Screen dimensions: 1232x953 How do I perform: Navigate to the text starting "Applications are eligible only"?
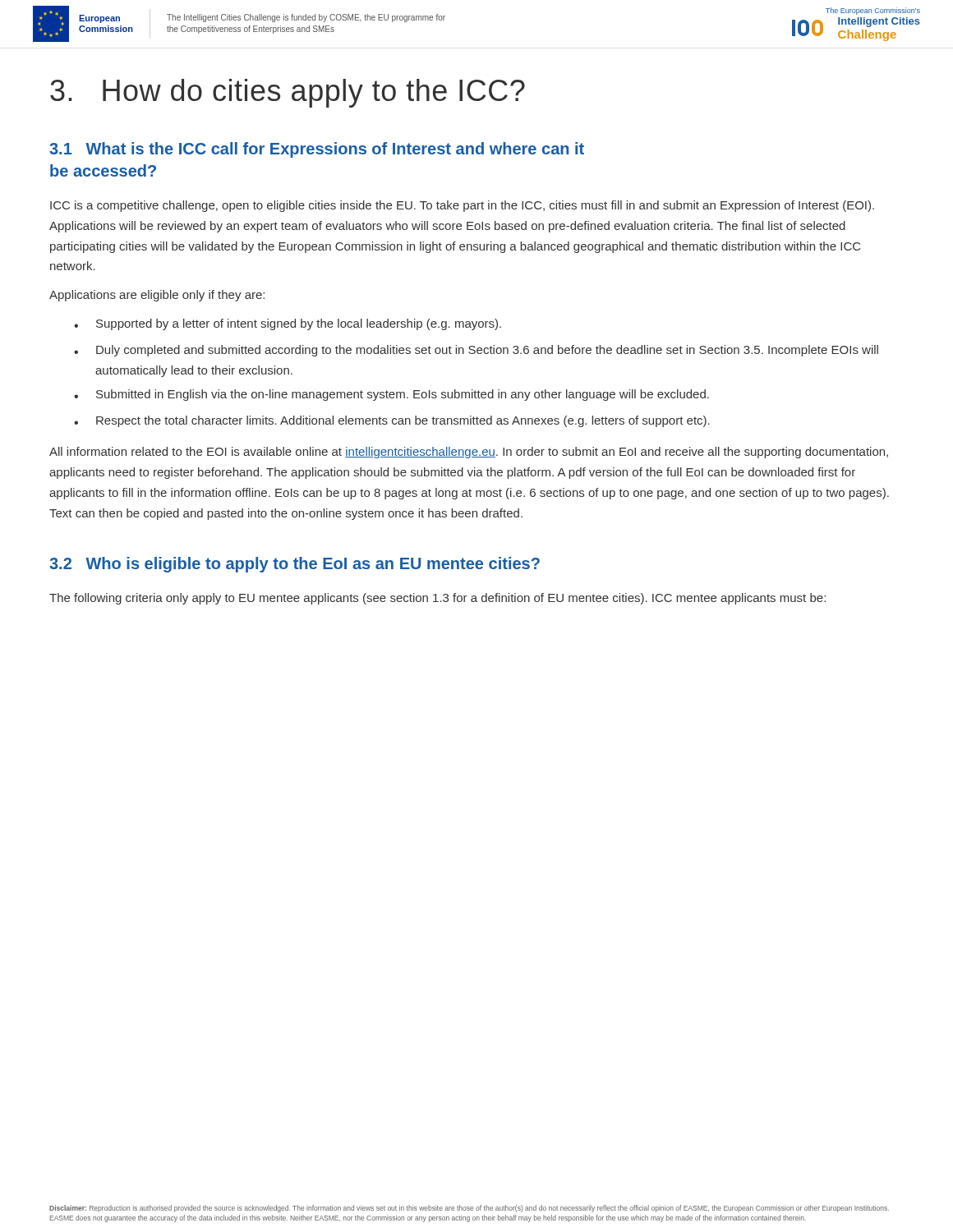tap(158, 294)
